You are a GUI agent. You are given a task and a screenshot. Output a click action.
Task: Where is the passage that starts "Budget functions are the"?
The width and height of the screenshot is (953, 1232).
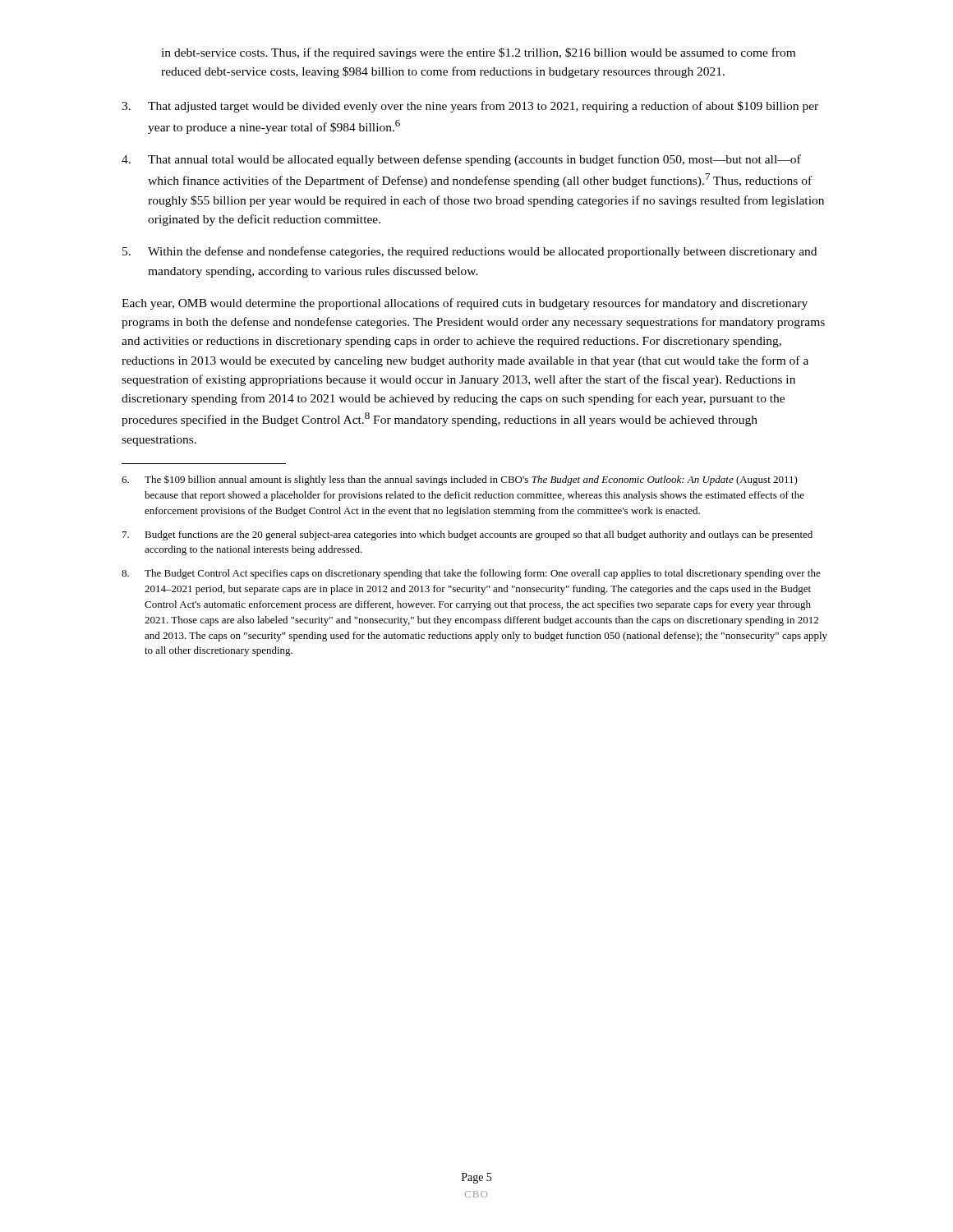click(x=476, y=542)
